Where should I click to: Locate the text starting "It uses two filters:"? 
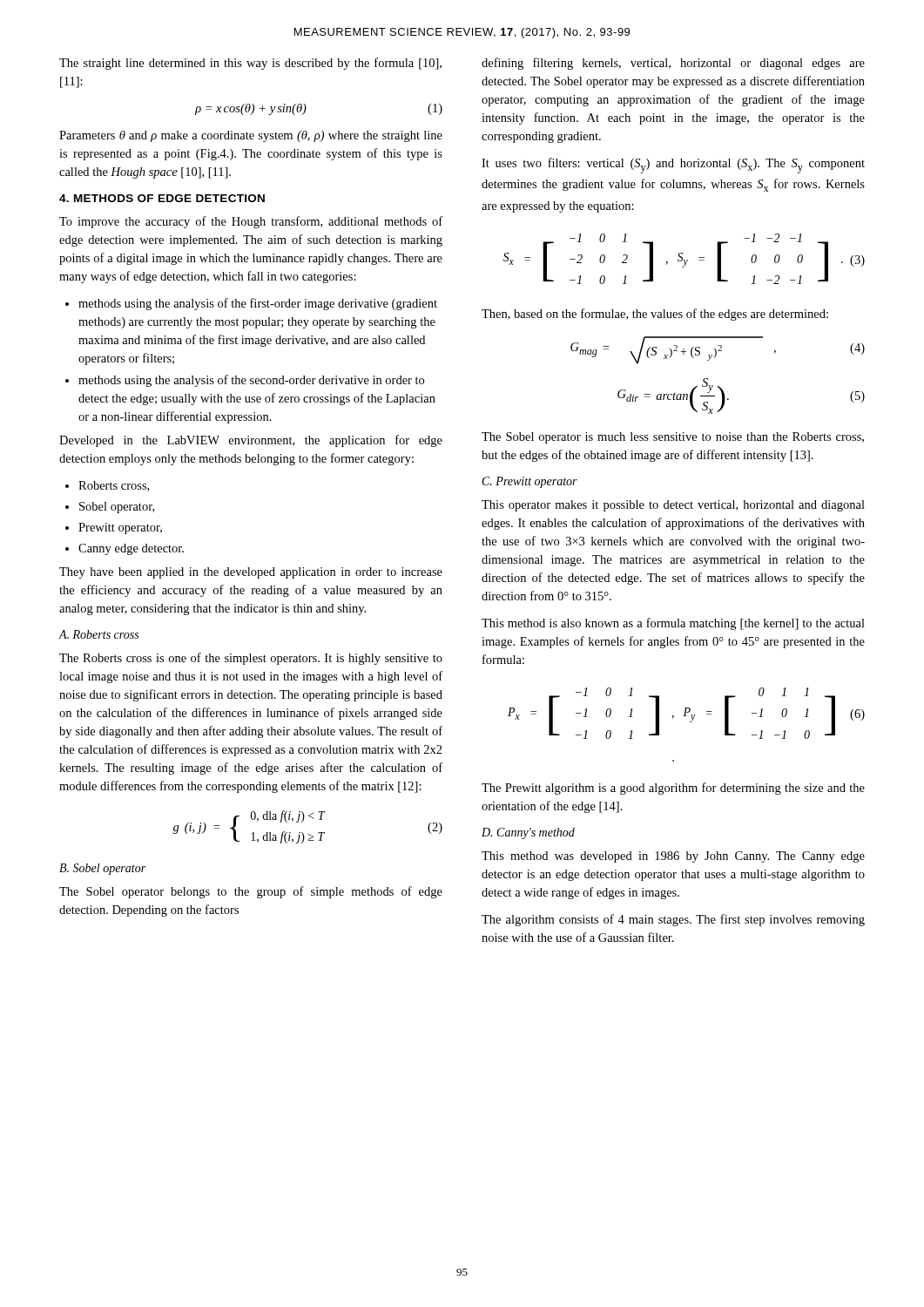673,184
